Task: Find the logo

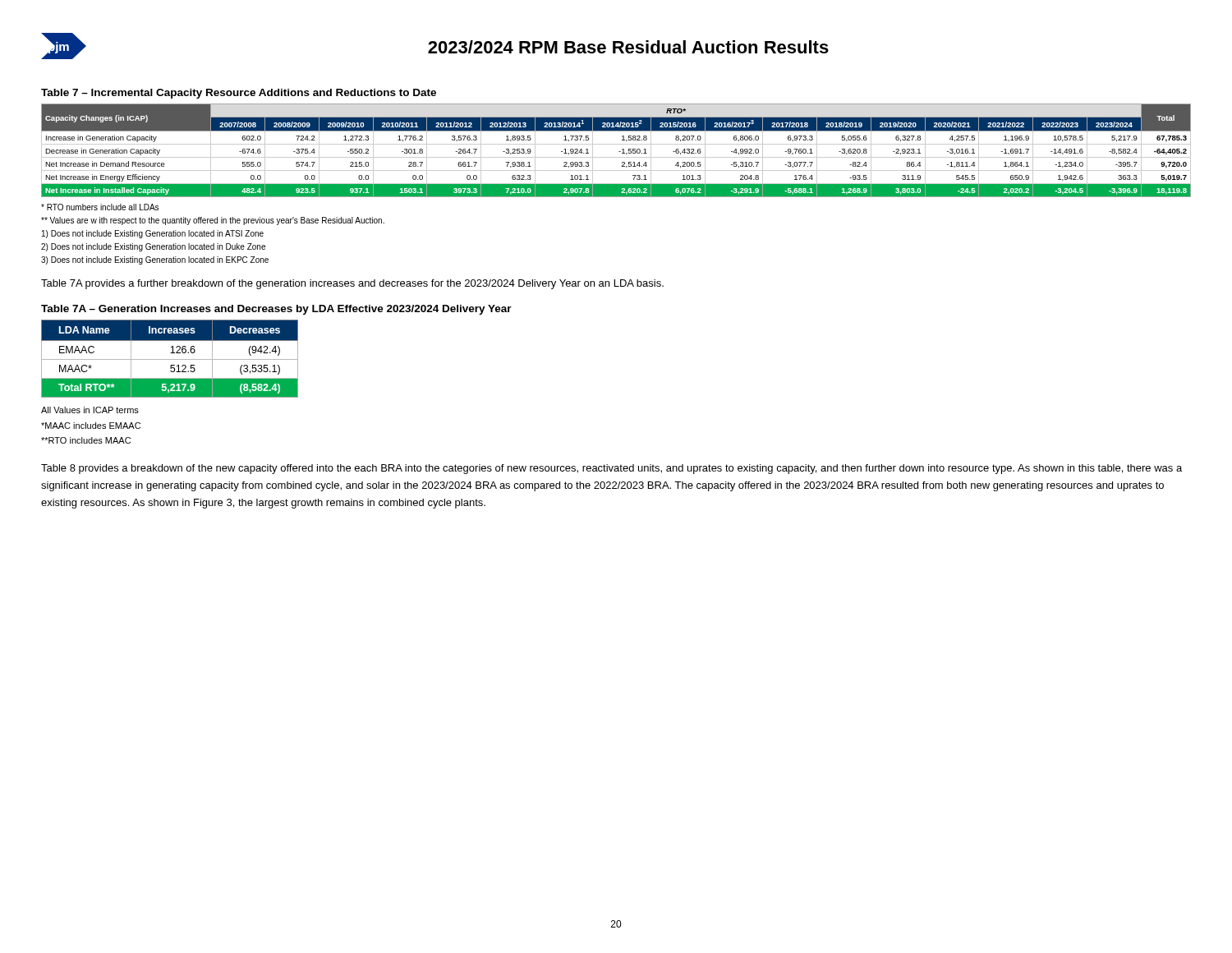Action: 74,47
